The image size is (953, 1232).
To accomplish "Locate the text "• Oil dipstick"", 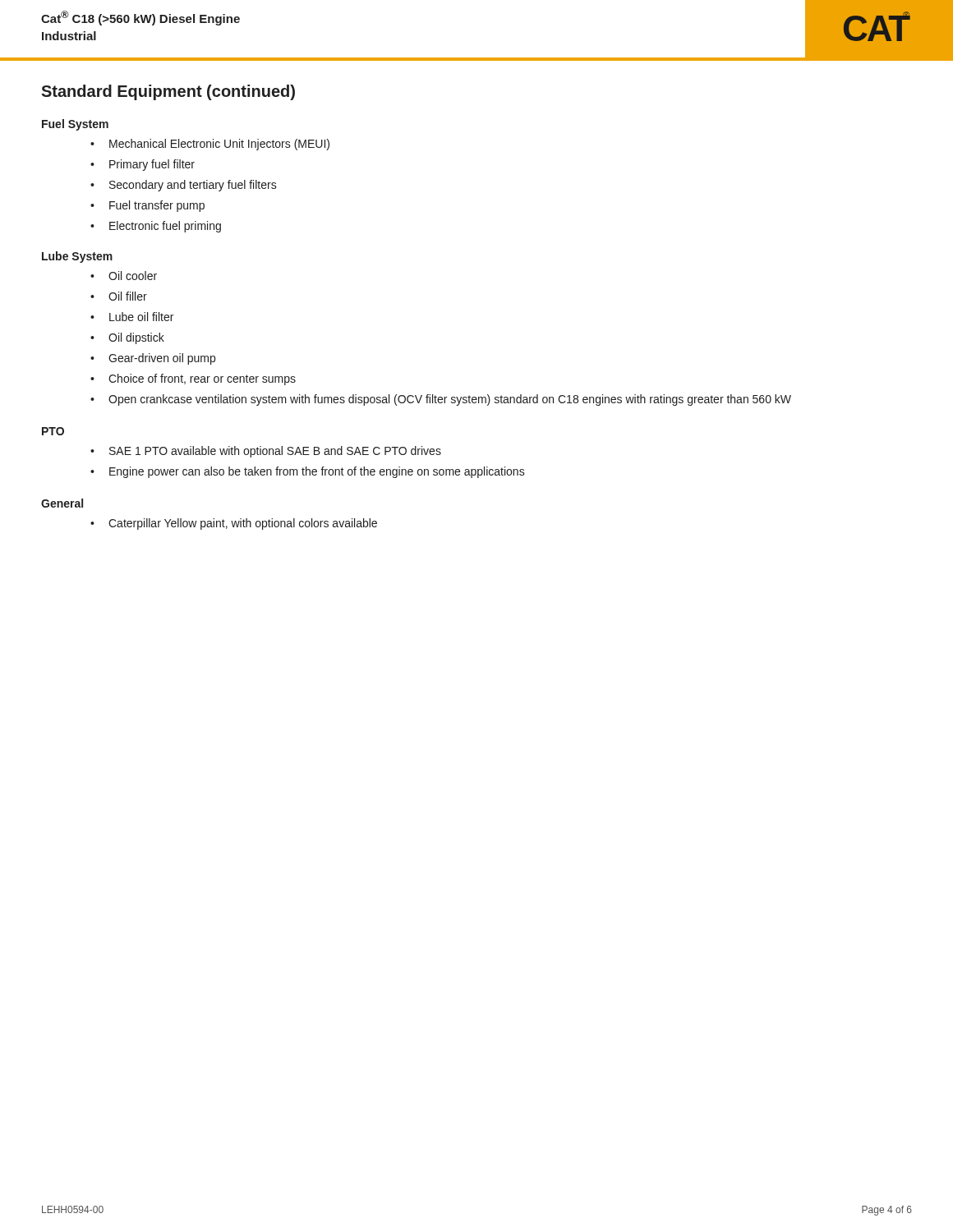I will (x=127, y=338).
